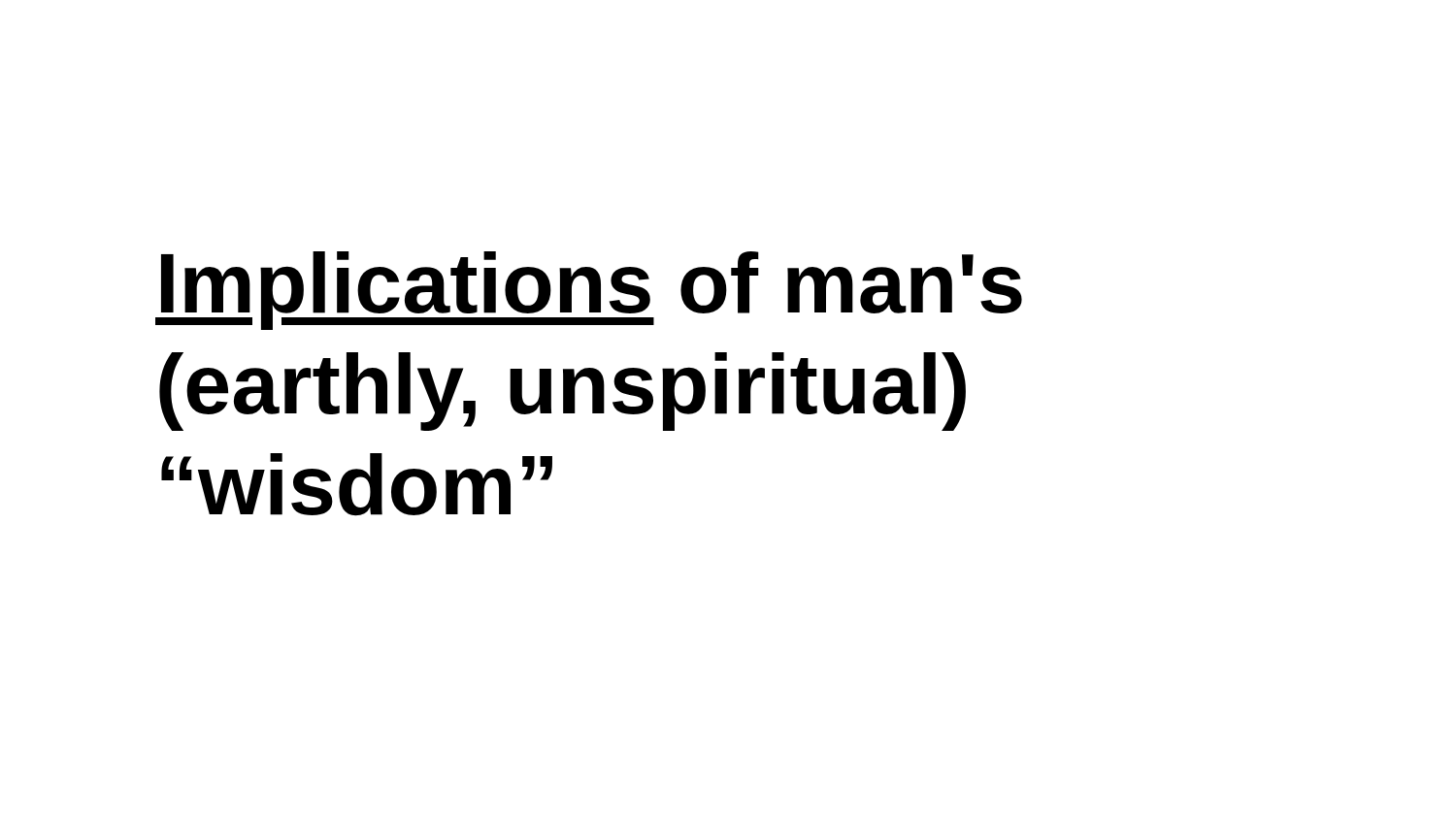The width and height of the screenshot is (1456, 819).
Task: Locate the title that opens with "Implications of man's (earthly,"
Action: 590,384
